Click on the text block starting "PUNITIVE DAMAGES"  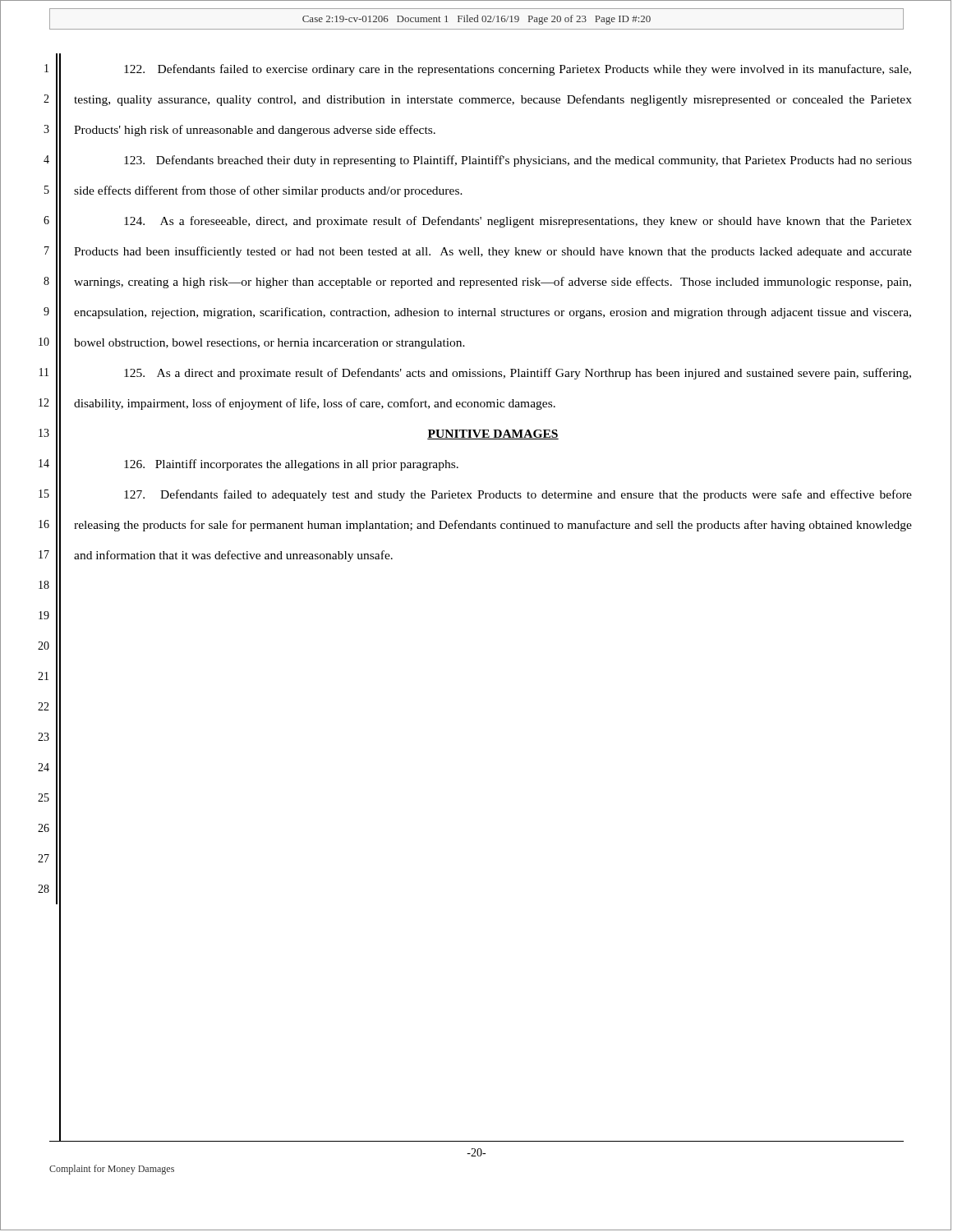[x=493, y=433]
